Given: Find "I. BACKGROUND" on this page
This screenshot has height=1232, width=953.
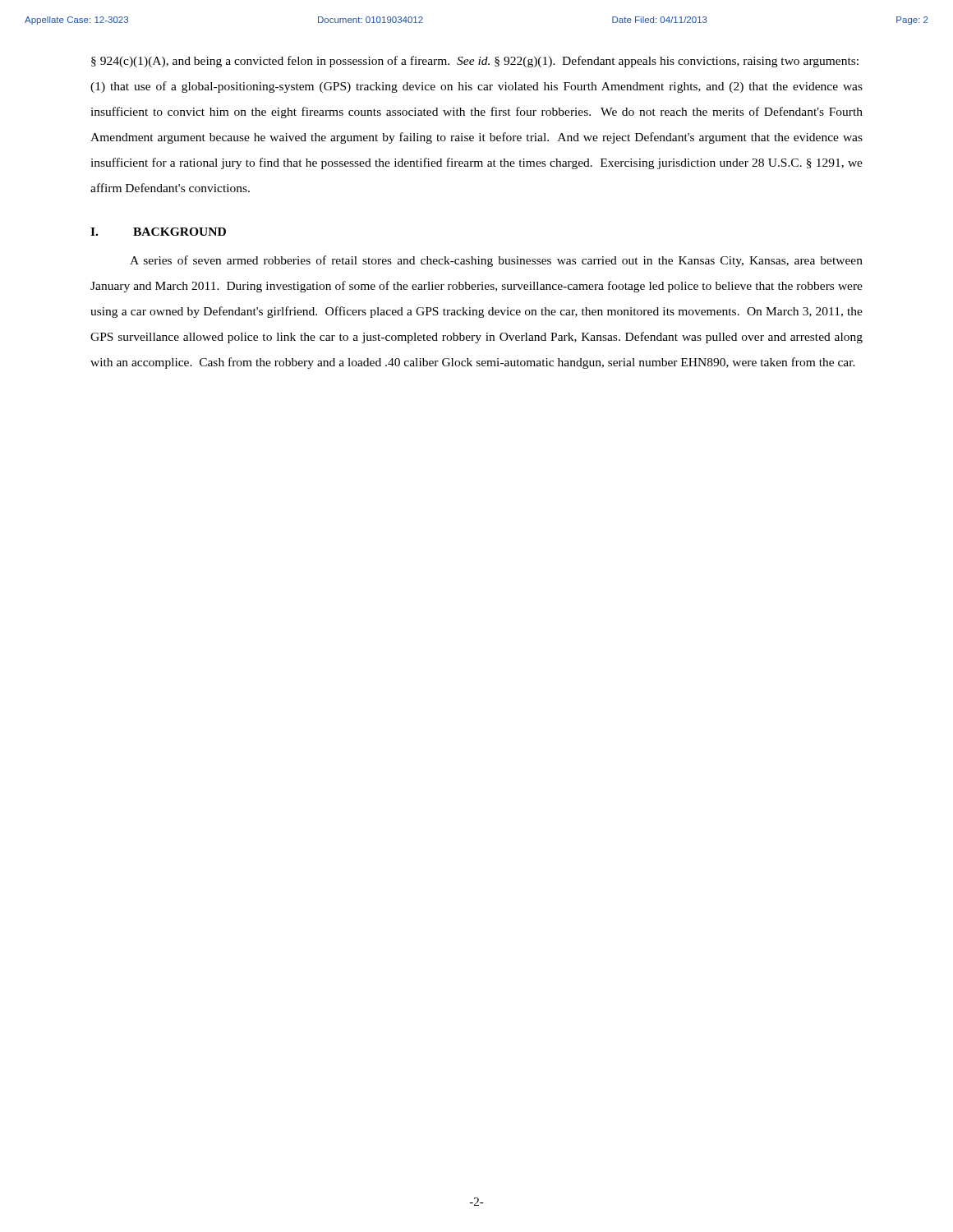Looking at the screenshot, I should (x=158, y=231).
